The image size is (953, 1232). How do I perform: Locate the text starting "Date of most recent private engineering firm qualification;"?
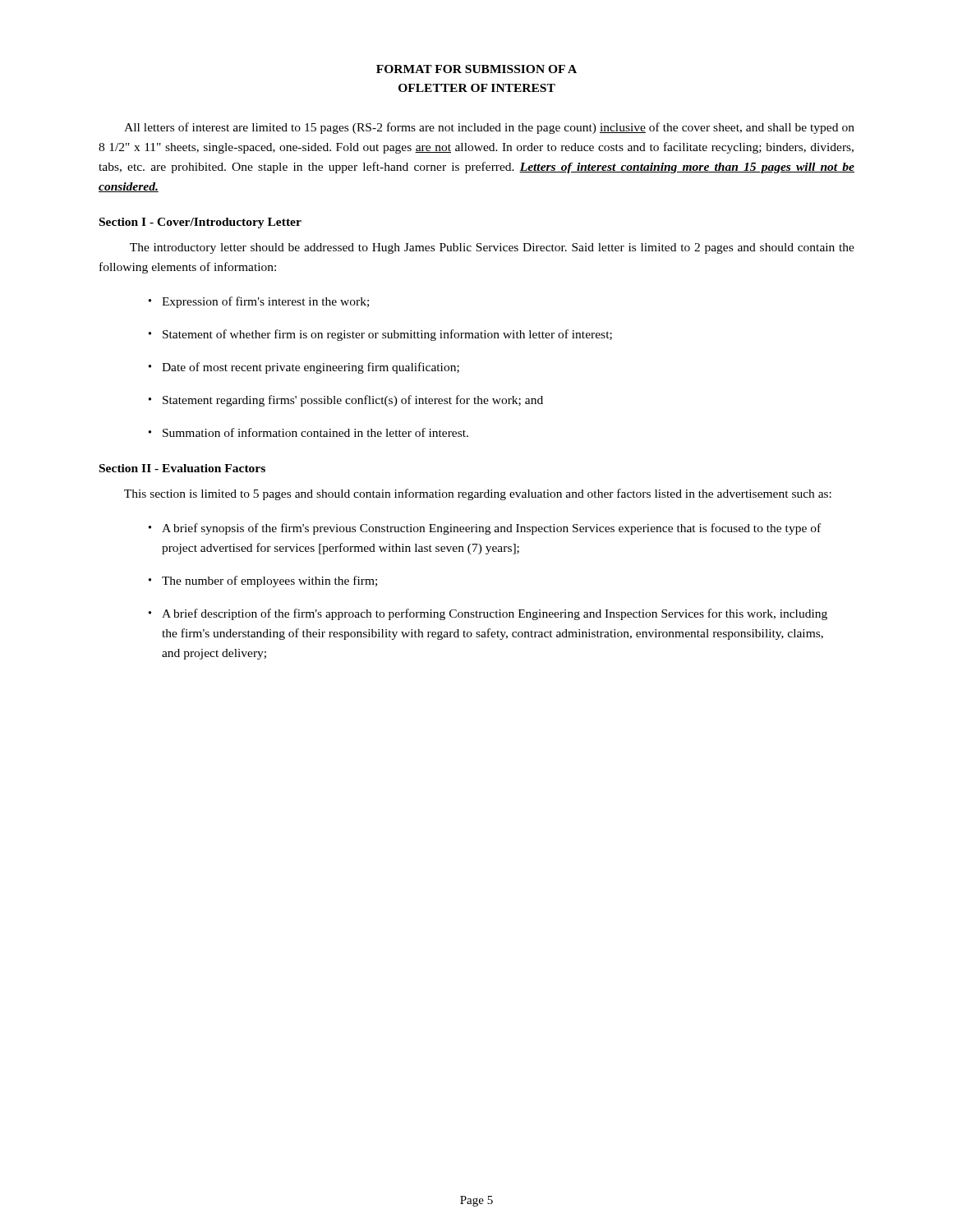pos(311,368)
